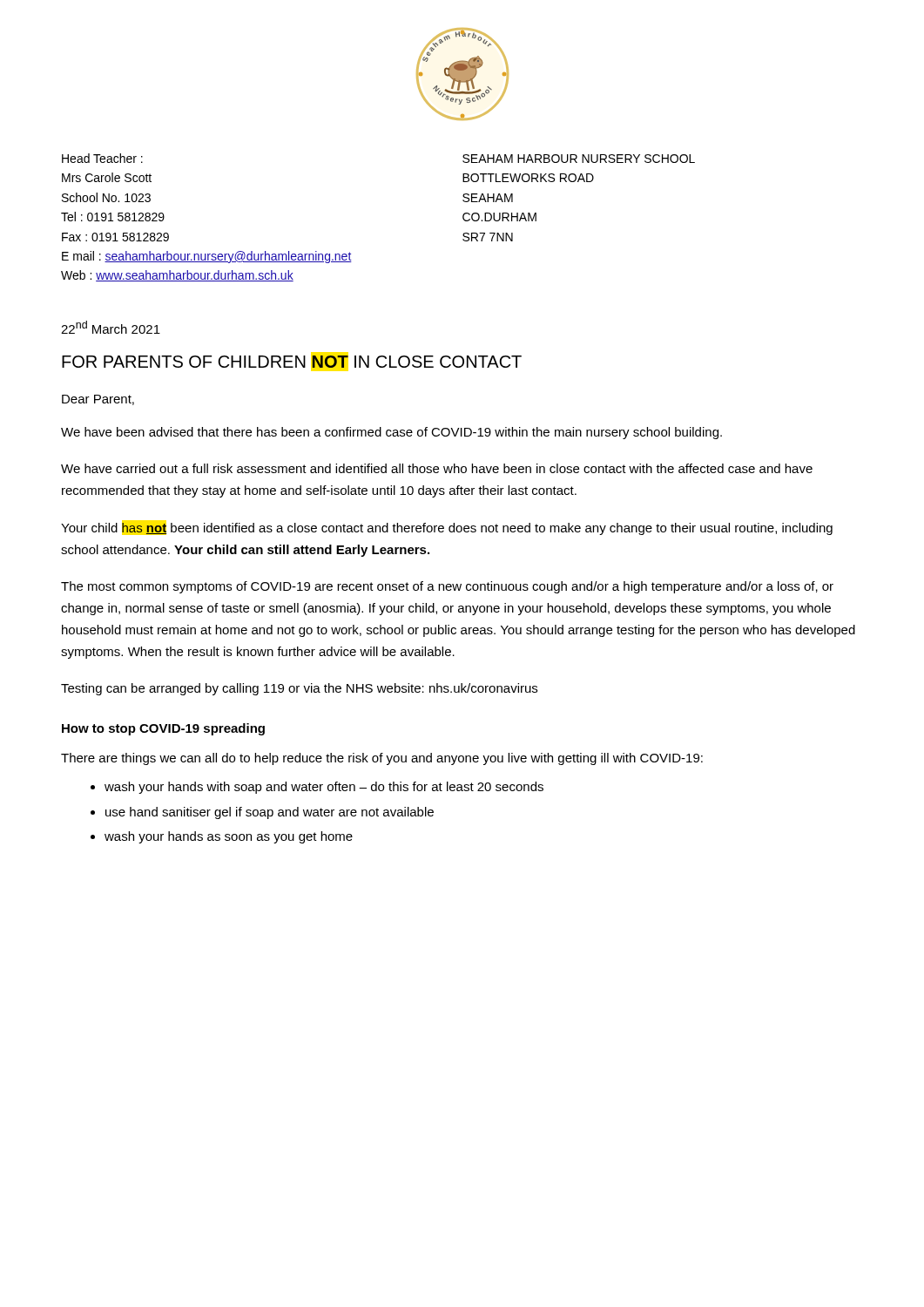Screen dimensions: 1307x924
Task: Click where it says "FOR PARENTS OF CHILDREN NOT IN CLOSE CONTACT"
Action: 291,361
